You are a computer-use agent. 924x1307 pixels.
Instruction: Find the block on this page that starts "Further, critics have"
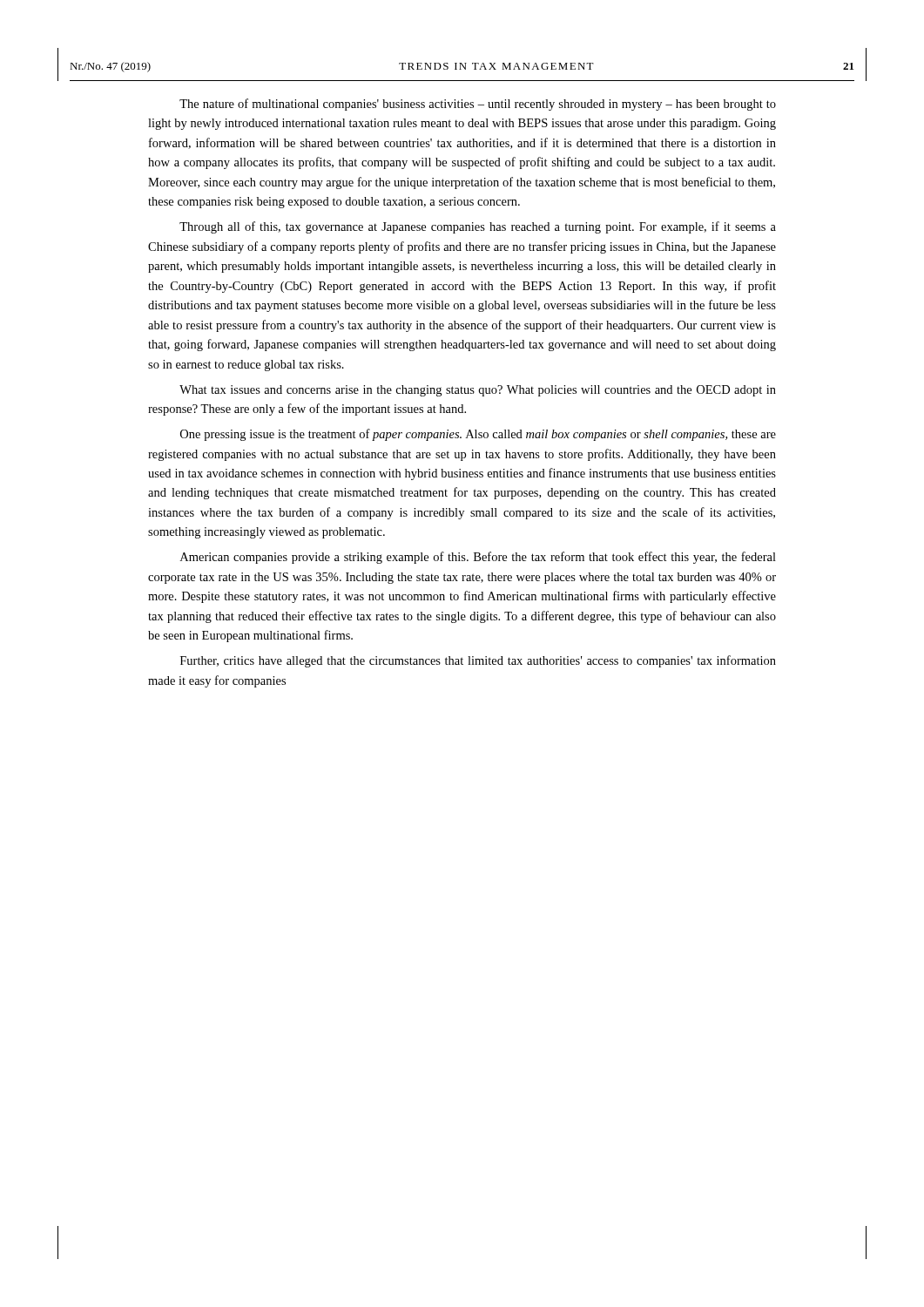462,671
